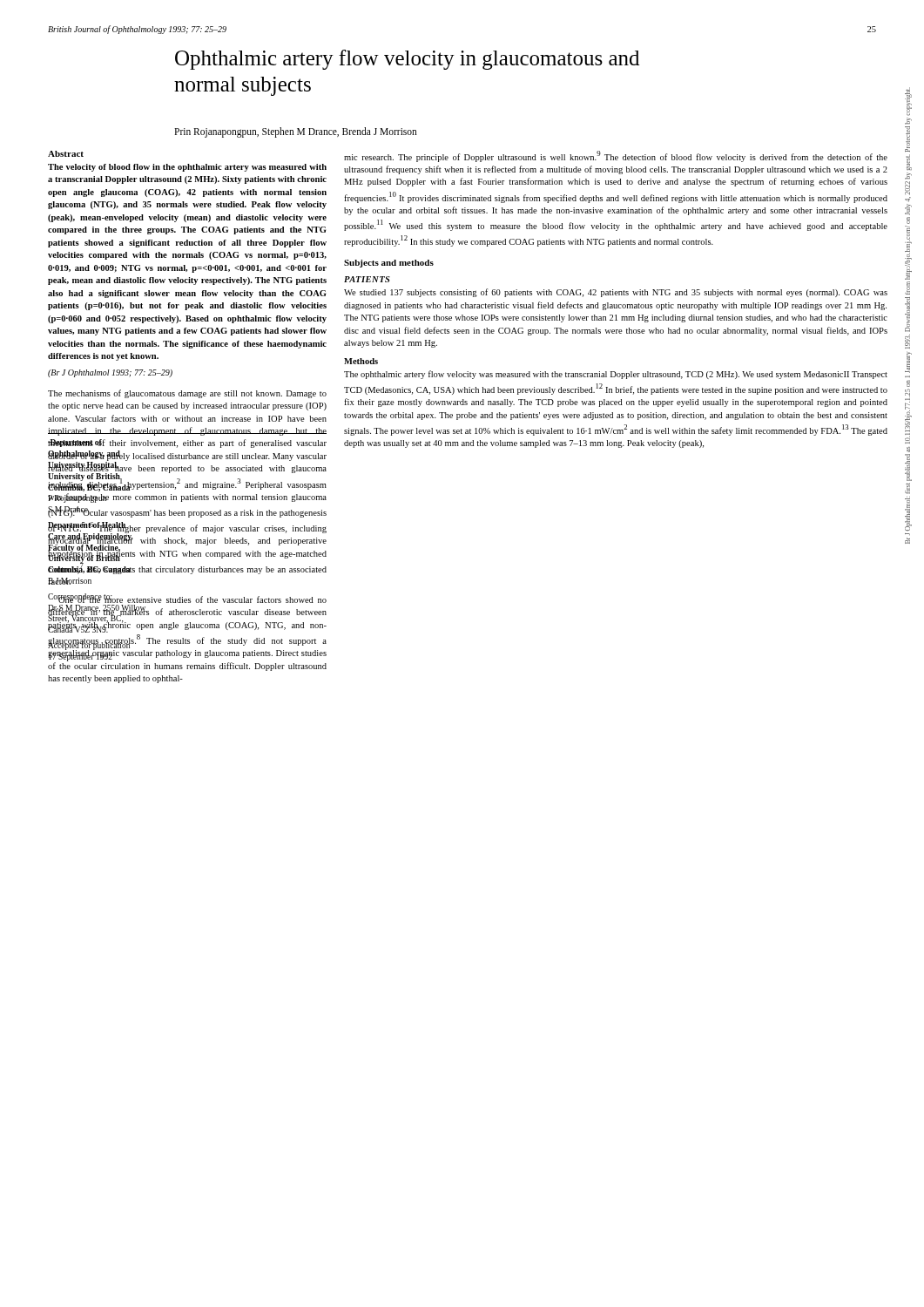Find the block on this page that starts "mic research. The principle of Doppler"
Image resolution: width=924 pixels, height=1307 pixels.
point(616,198)
